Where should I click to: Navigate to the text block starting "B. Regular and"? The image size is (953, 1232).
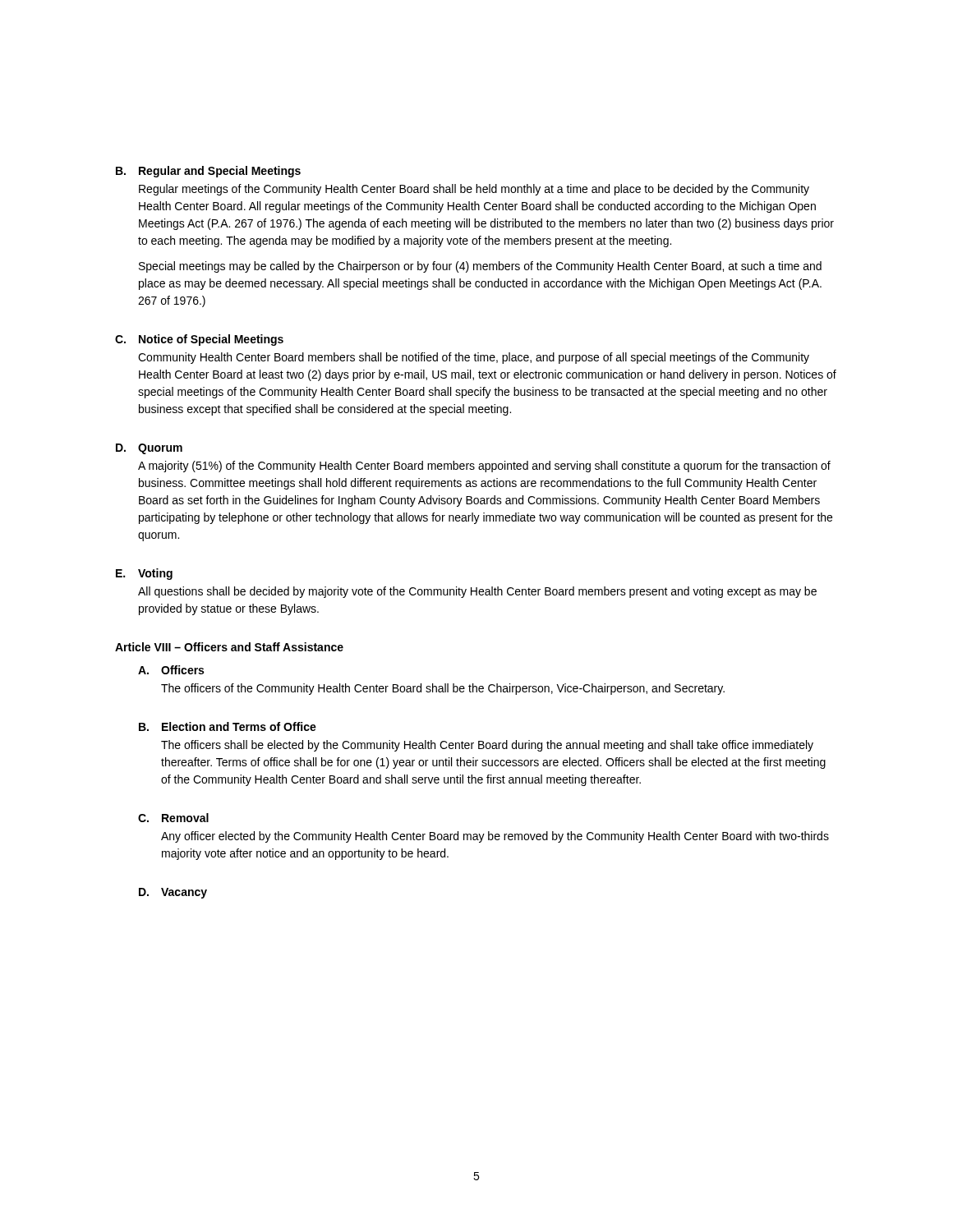(x=476, y=241)
